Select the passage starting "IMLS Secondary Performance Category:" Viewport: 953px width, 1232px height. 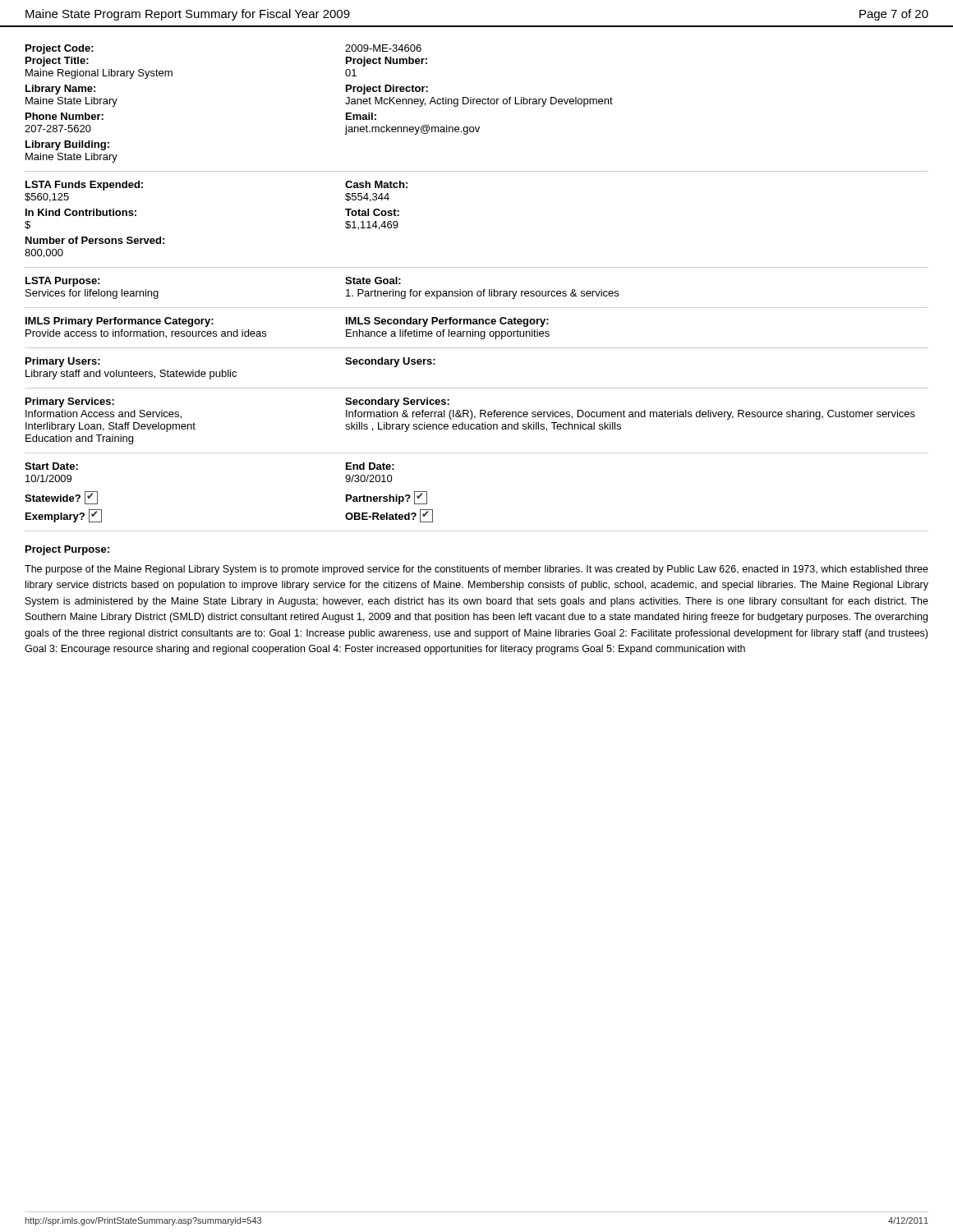coord(447,321)
